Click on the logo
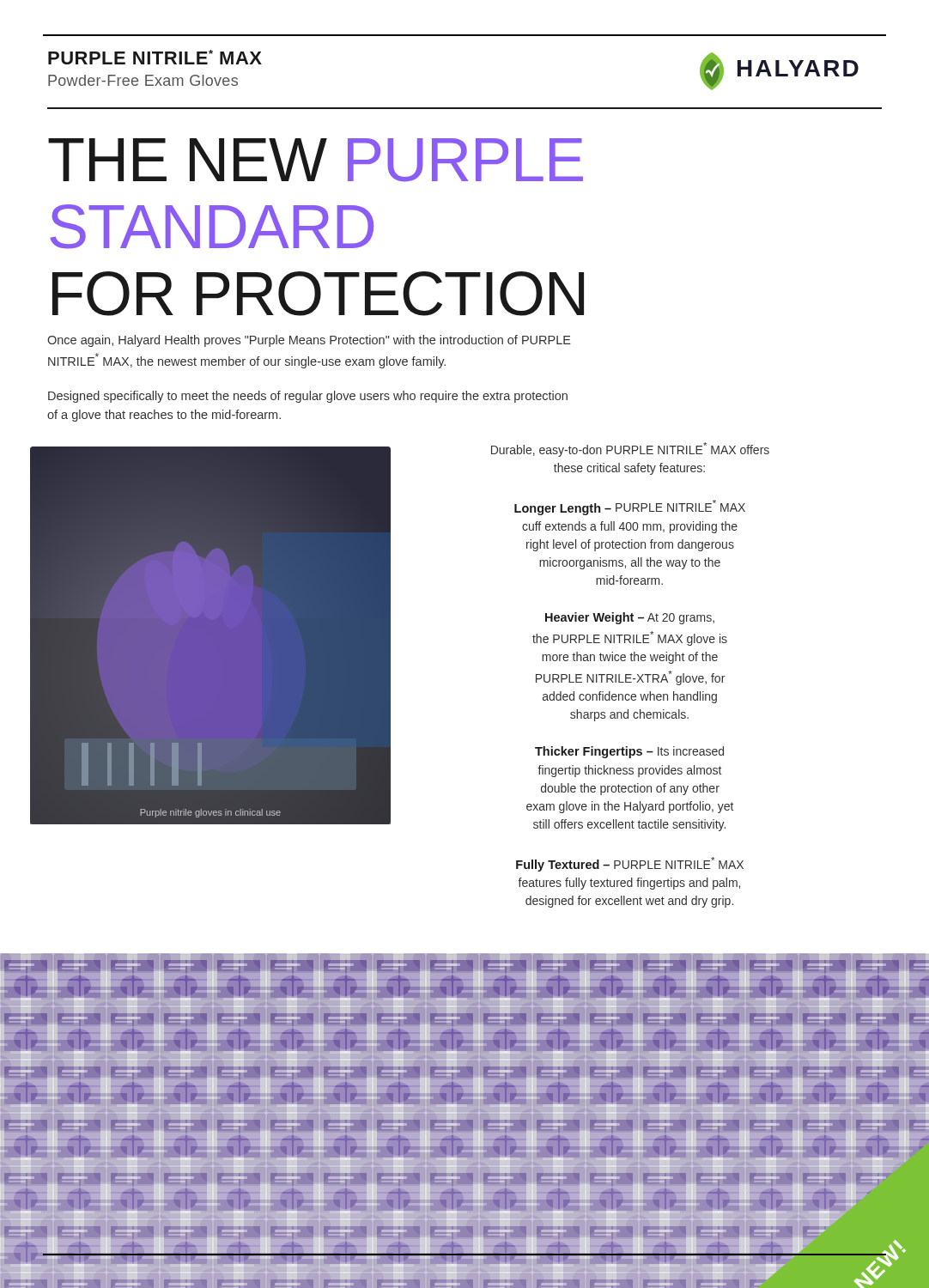929x1288 pixels. click(787, 71)
